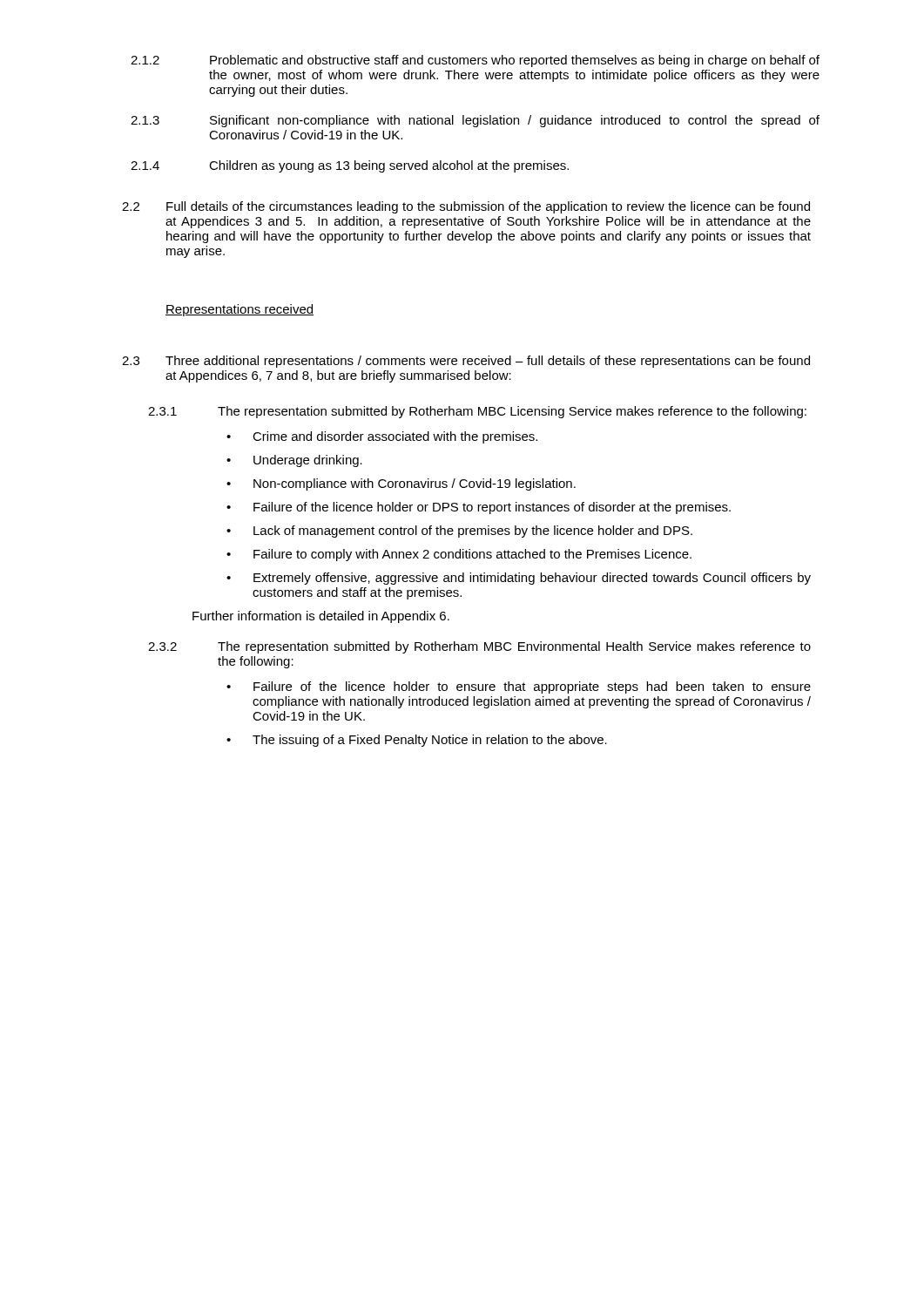Point to the region starting "• Failure to comply with Annex"

click(x=519, y=554)
